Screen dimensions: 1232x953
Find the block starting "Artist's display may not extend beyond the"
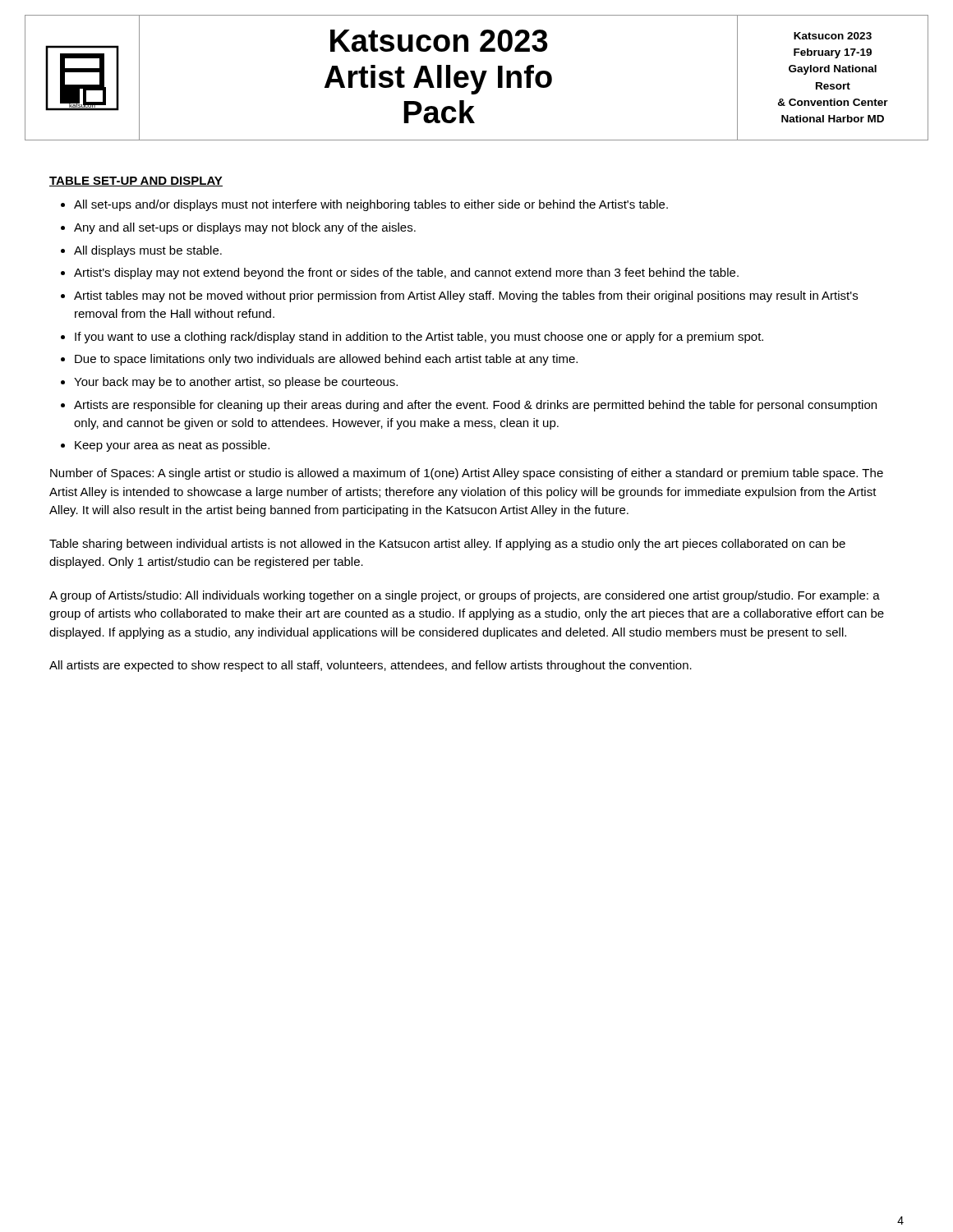pos(407,273)
